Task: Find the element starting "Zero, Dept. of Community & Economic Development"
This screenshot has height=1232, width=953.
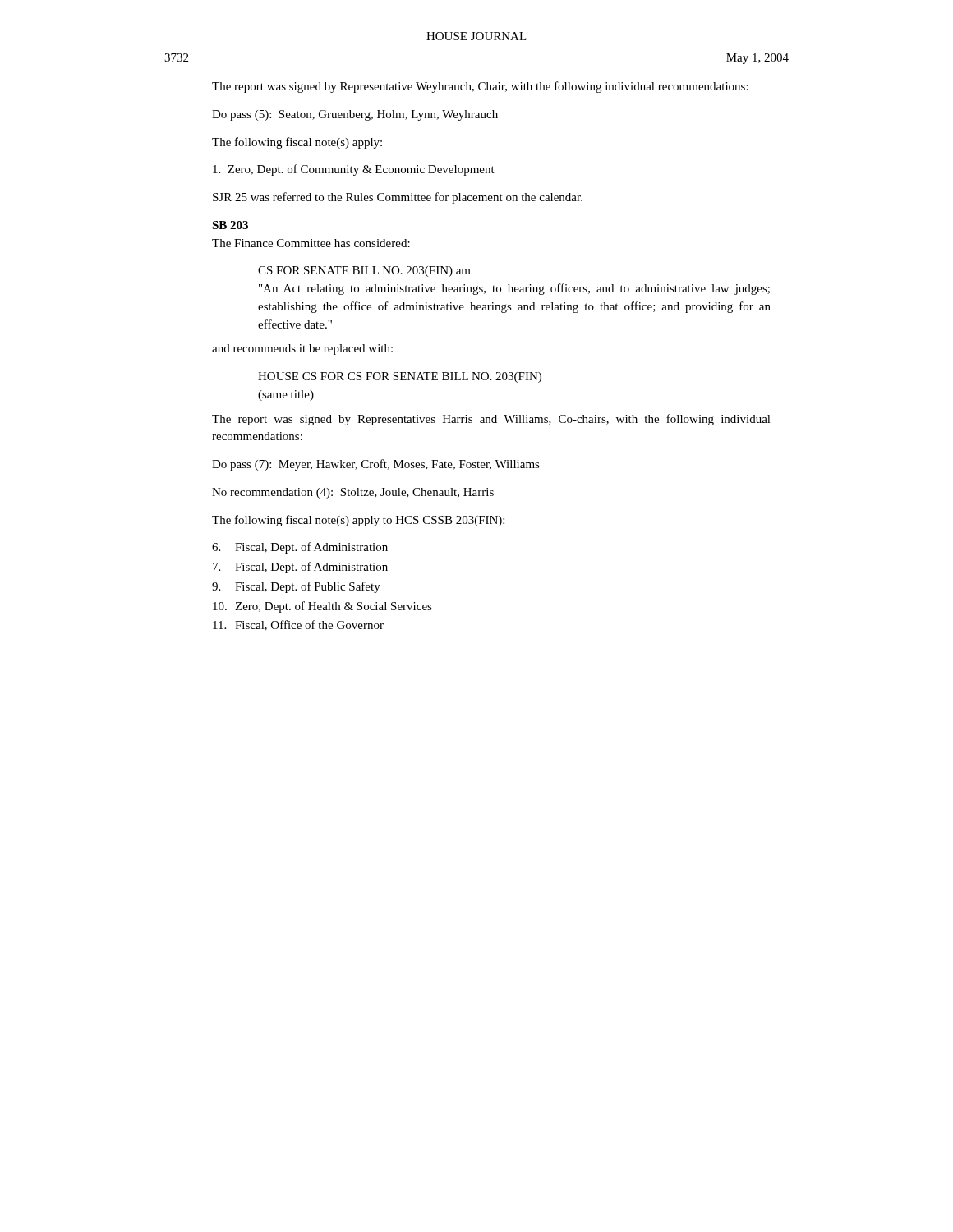Action: point(491,170)
